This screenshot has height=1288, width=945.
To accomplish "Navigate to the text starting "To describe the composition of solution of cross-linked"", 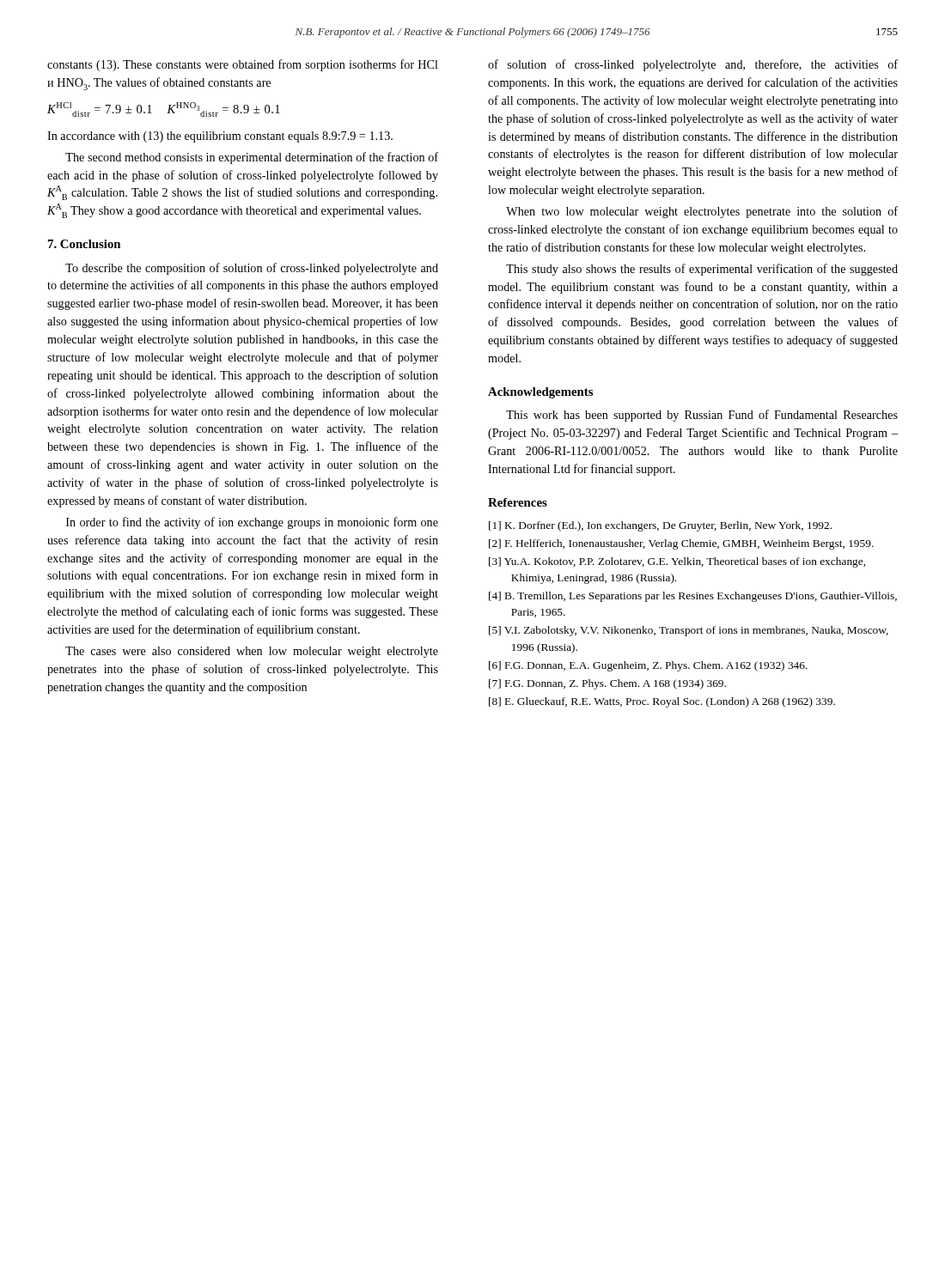I will (x=243, y=384).
